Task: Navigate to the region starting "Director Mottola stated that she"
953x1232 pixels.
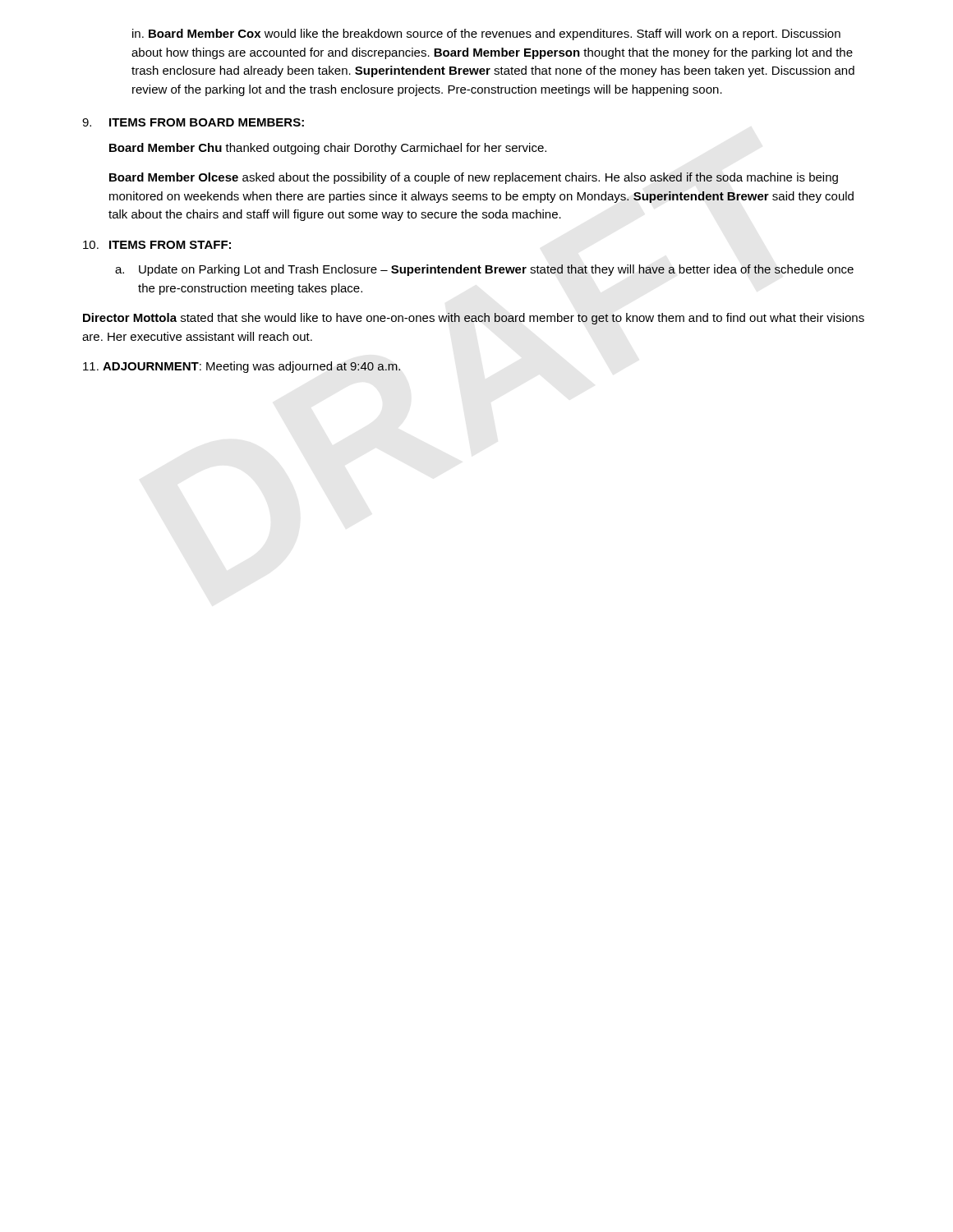Action: point(473,327)
